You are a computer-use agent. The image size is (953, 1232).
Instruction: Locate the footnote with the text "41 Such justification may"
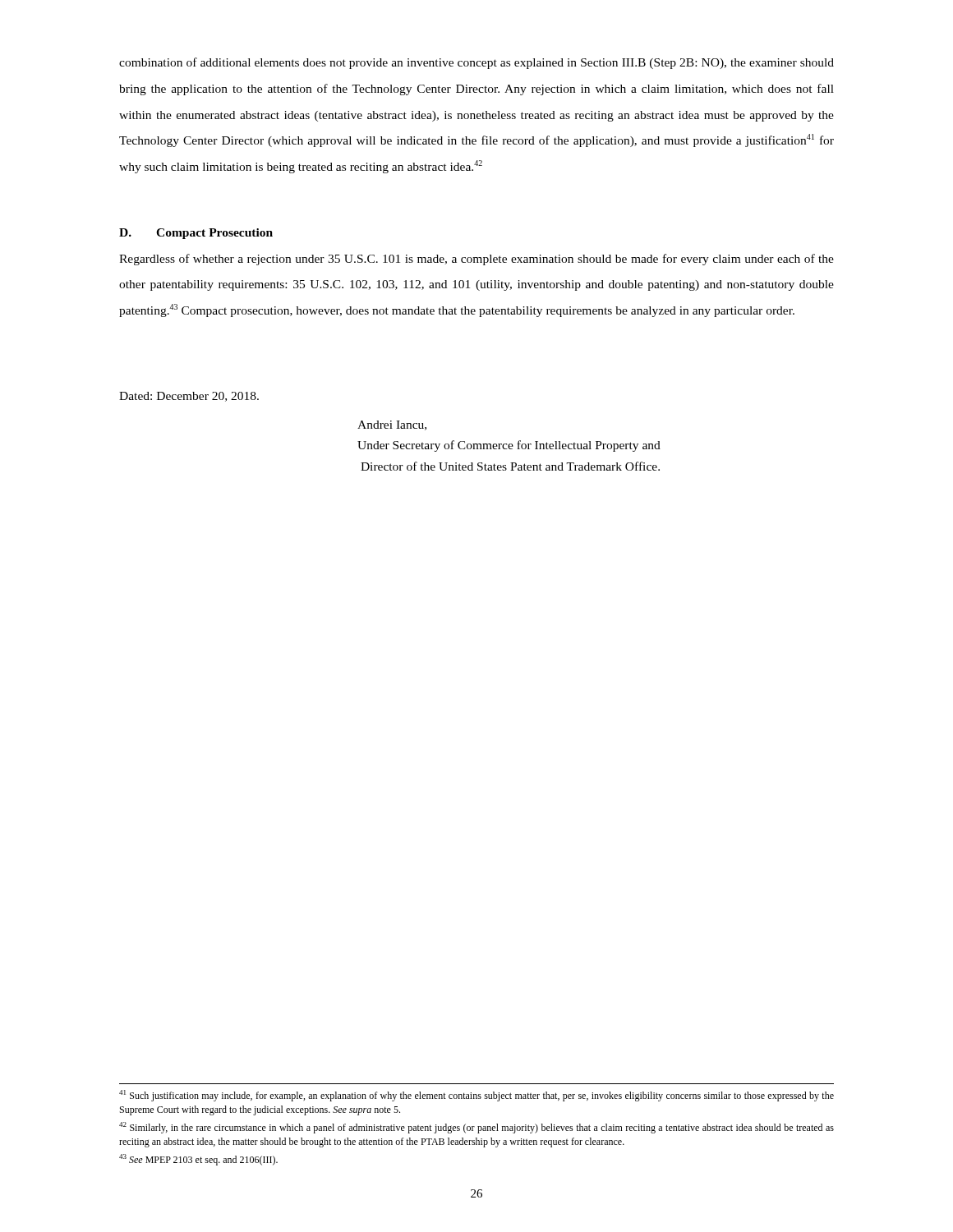coord(476,1102)
